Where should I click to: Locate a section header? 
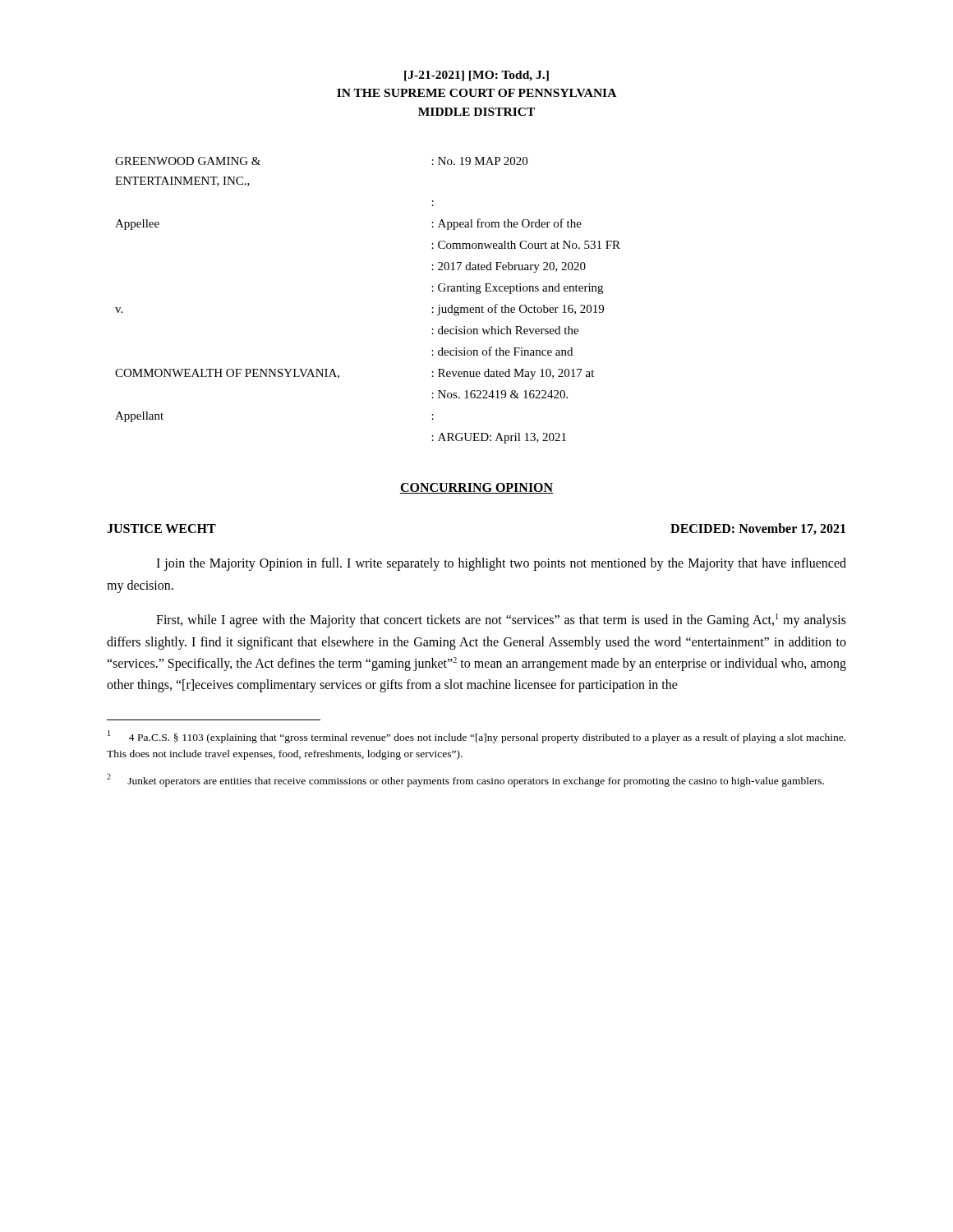(x=476, y=488)
